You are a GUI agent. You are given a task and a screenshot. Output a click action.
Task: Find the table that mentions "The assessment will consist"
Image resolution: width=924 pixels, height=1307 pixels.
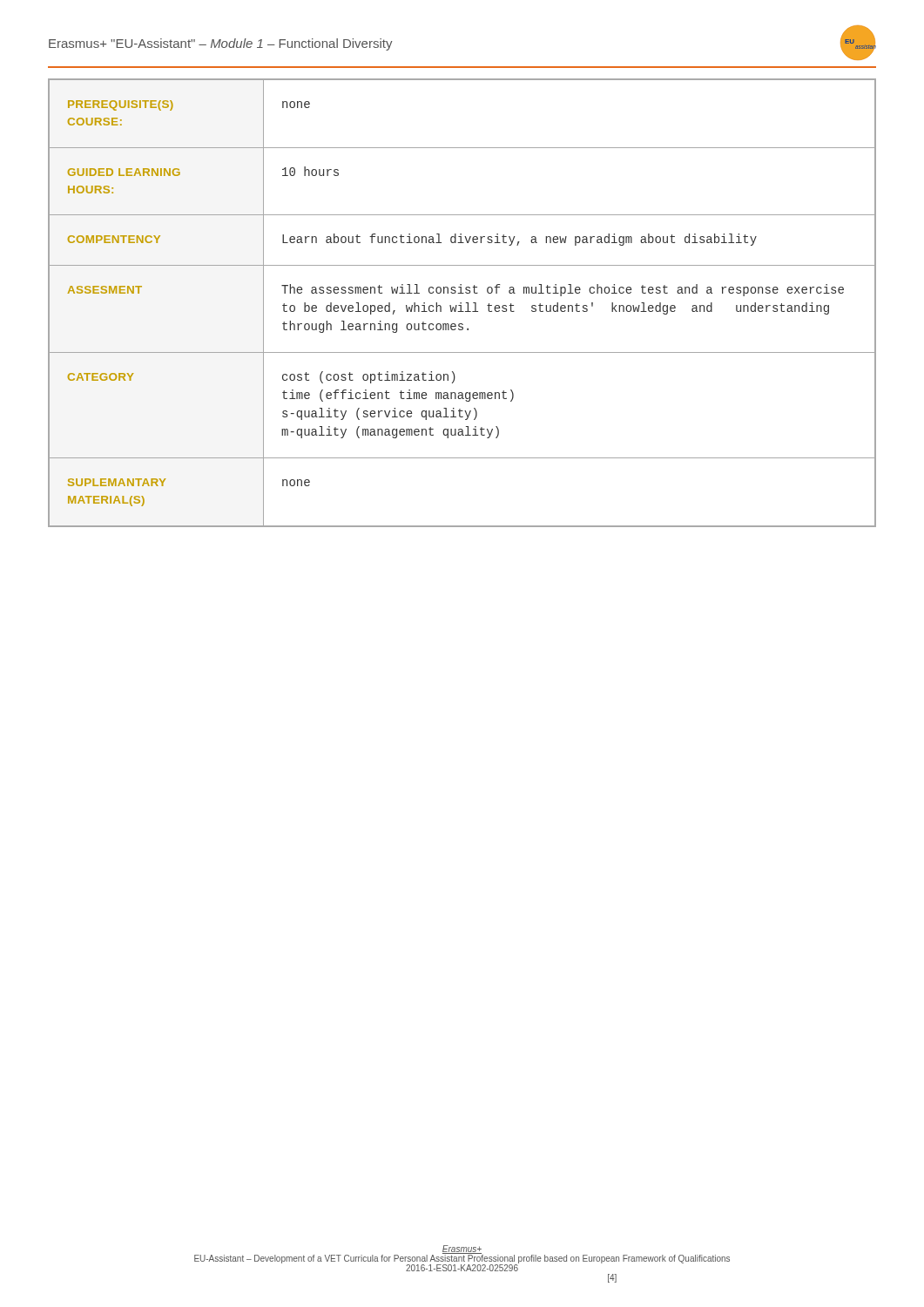coord(462,303)
